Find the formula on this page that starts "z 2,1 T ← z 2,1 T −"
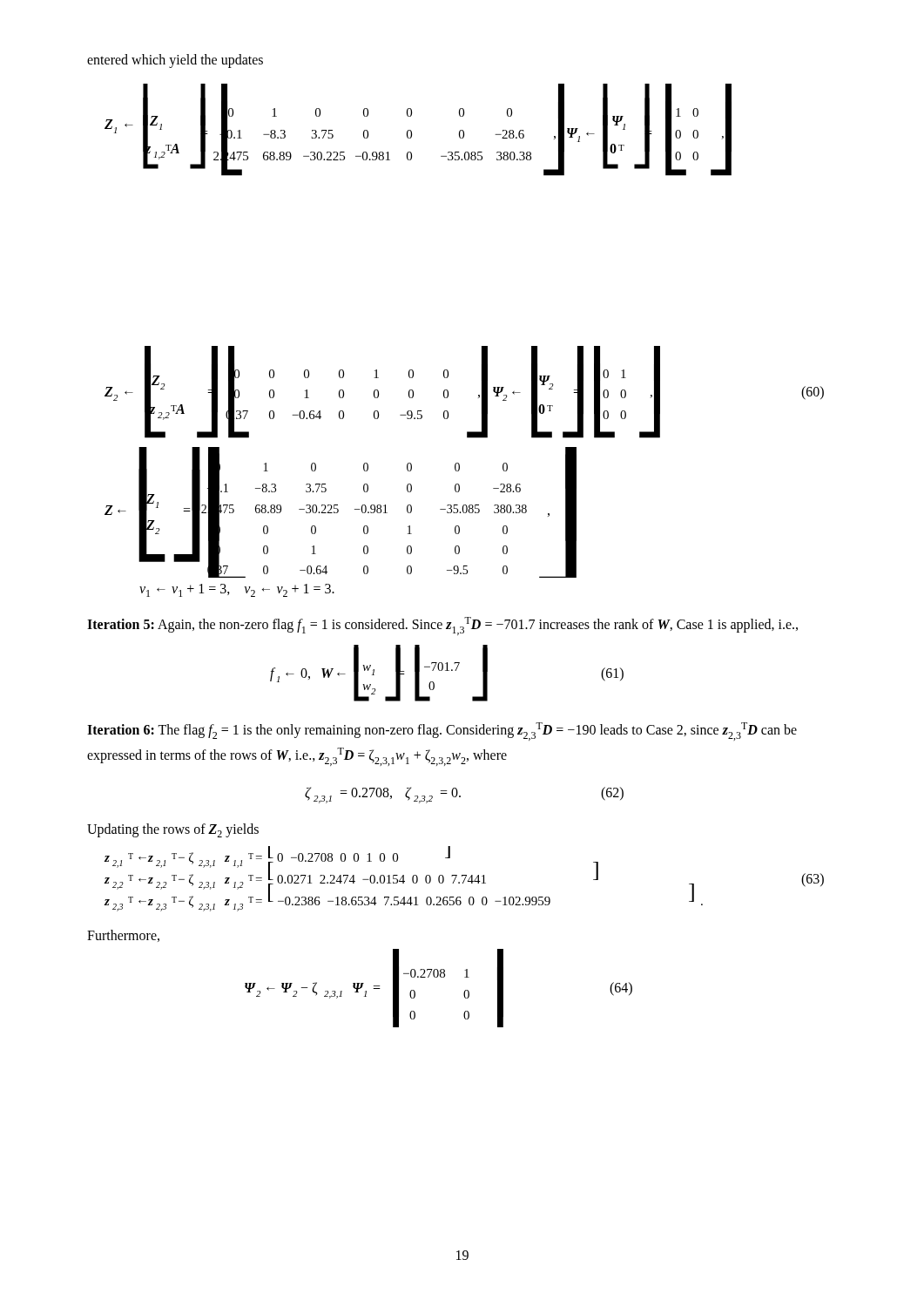The width and height of the screenshot is (924, 1307). [x=470, y=881]
